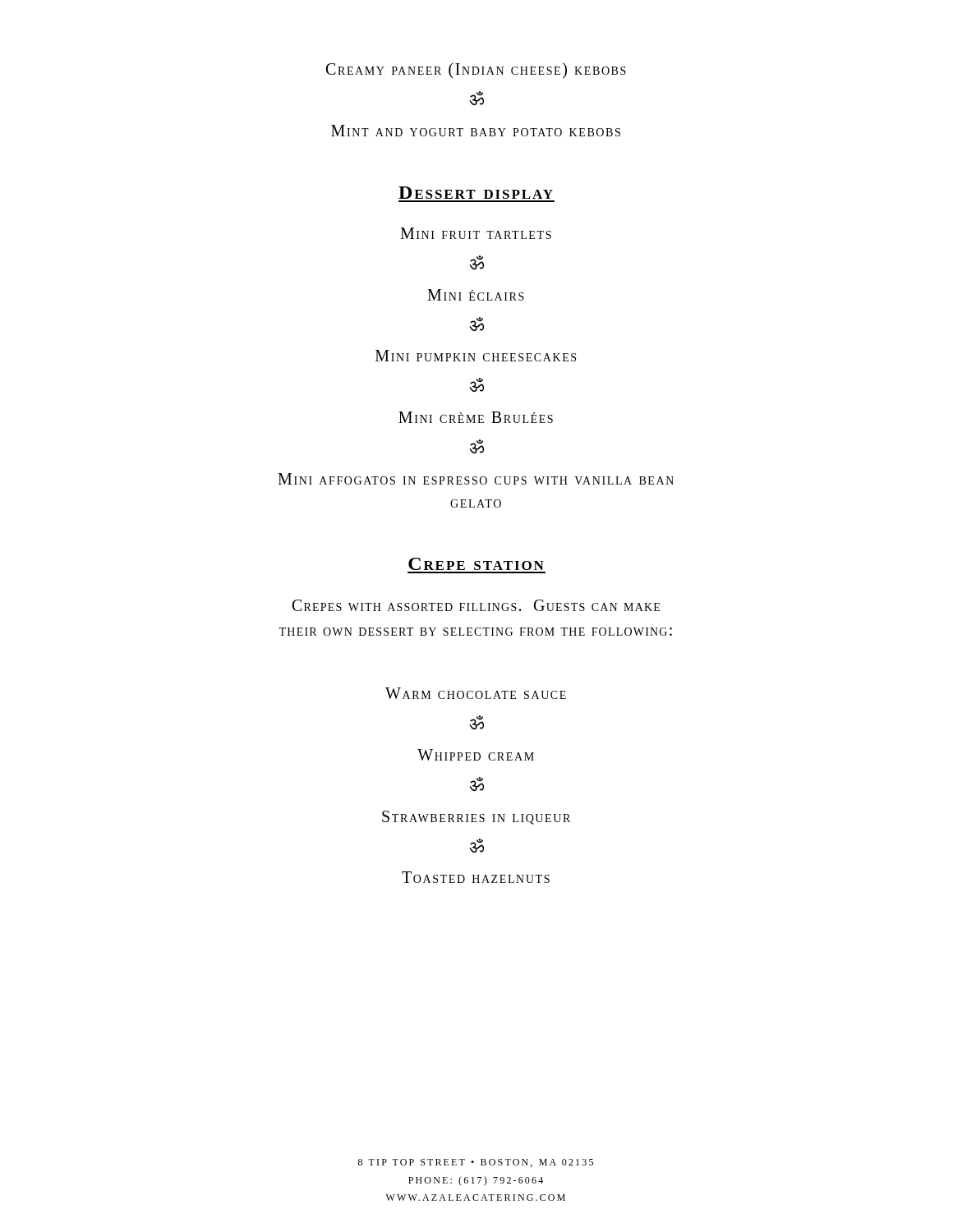This screenshot has width=953, height=1232.
Task: Point to the text starting "Mini affogatos in espresso"
Action: pos(476,490)
